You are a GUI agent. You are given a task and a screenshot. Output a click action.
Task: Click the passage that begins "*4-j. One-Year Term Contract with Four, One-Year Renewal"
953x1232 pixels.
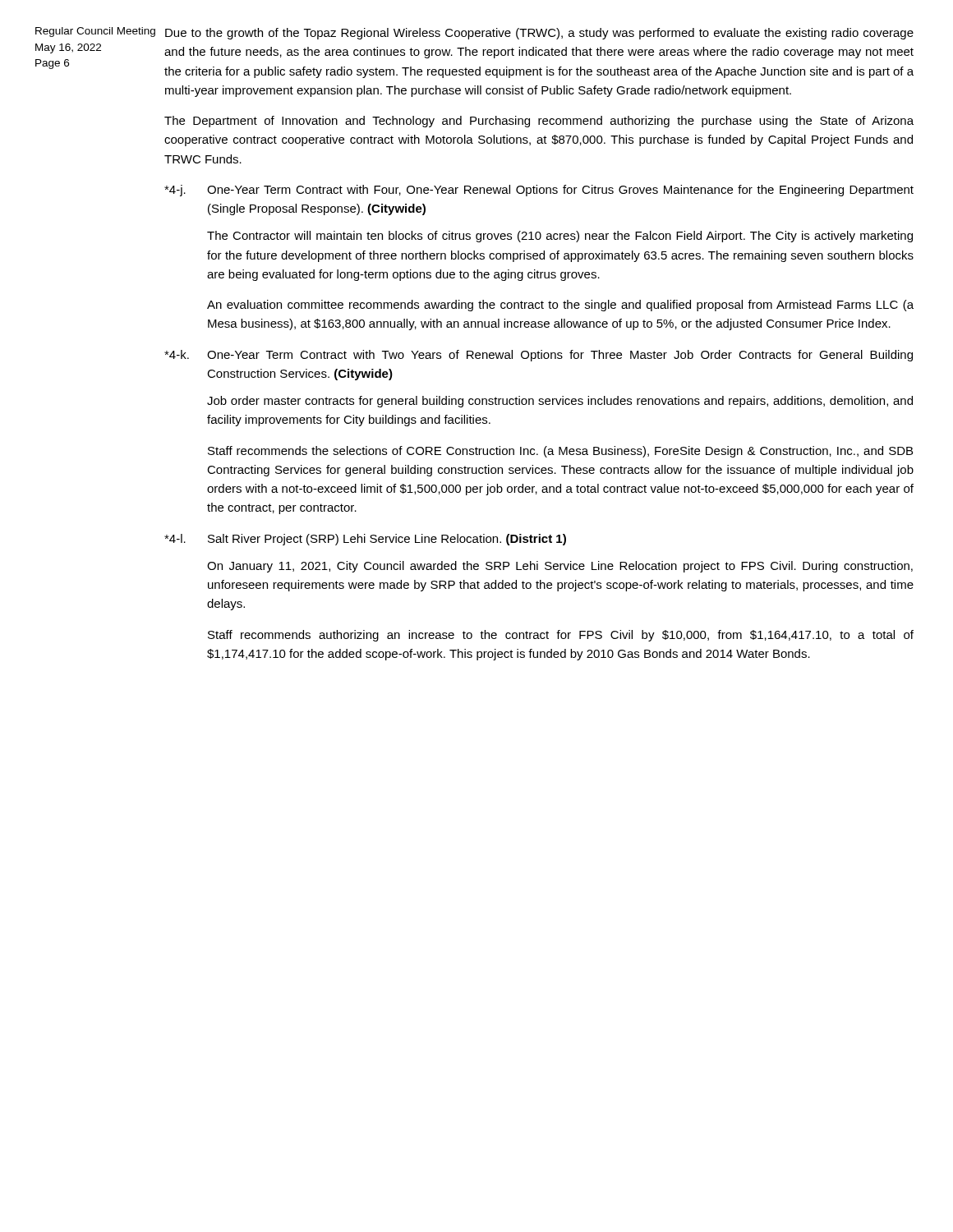pos(539,199)
